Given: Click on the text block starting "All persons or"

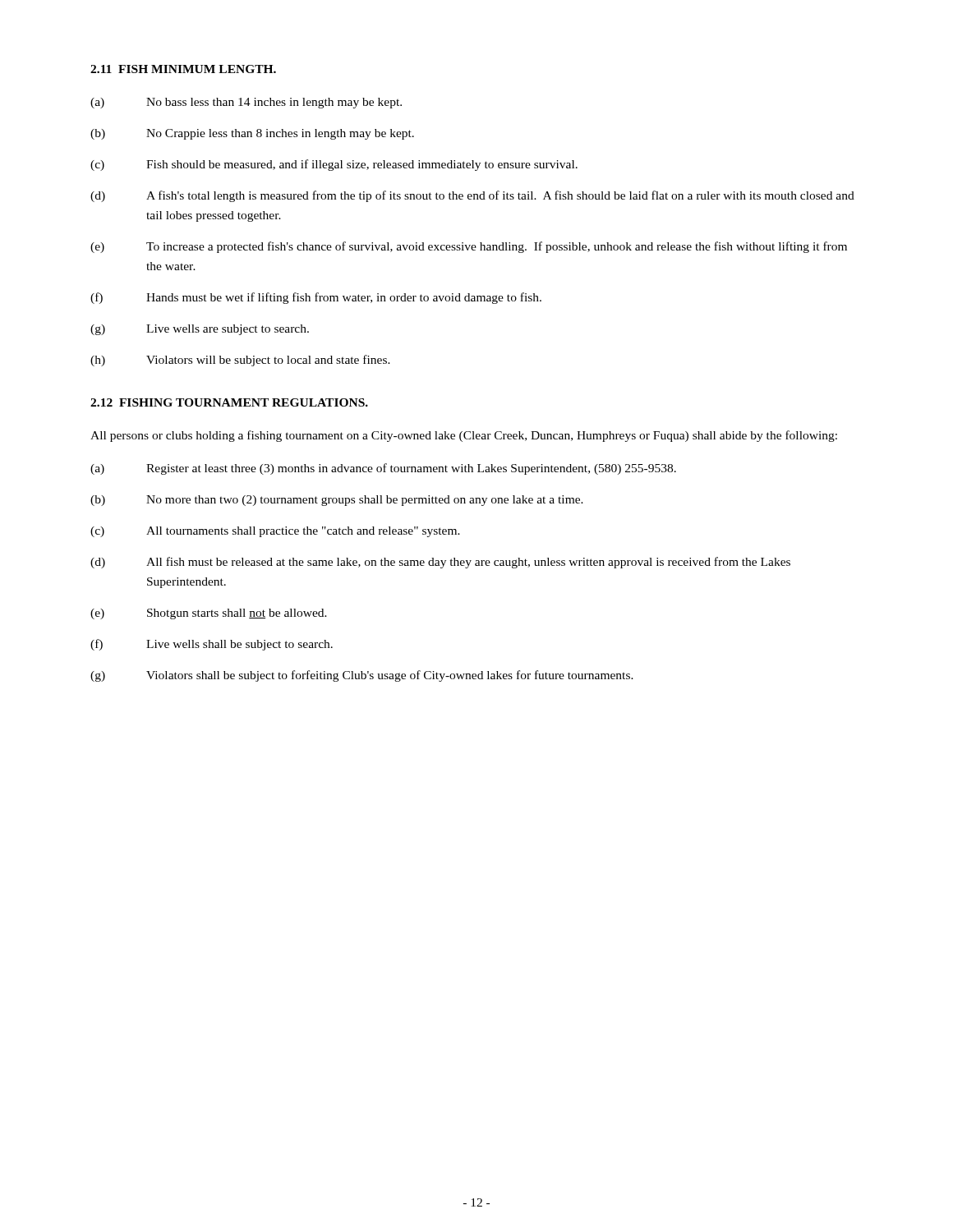Looking at the screenshot, I should 464,435.
